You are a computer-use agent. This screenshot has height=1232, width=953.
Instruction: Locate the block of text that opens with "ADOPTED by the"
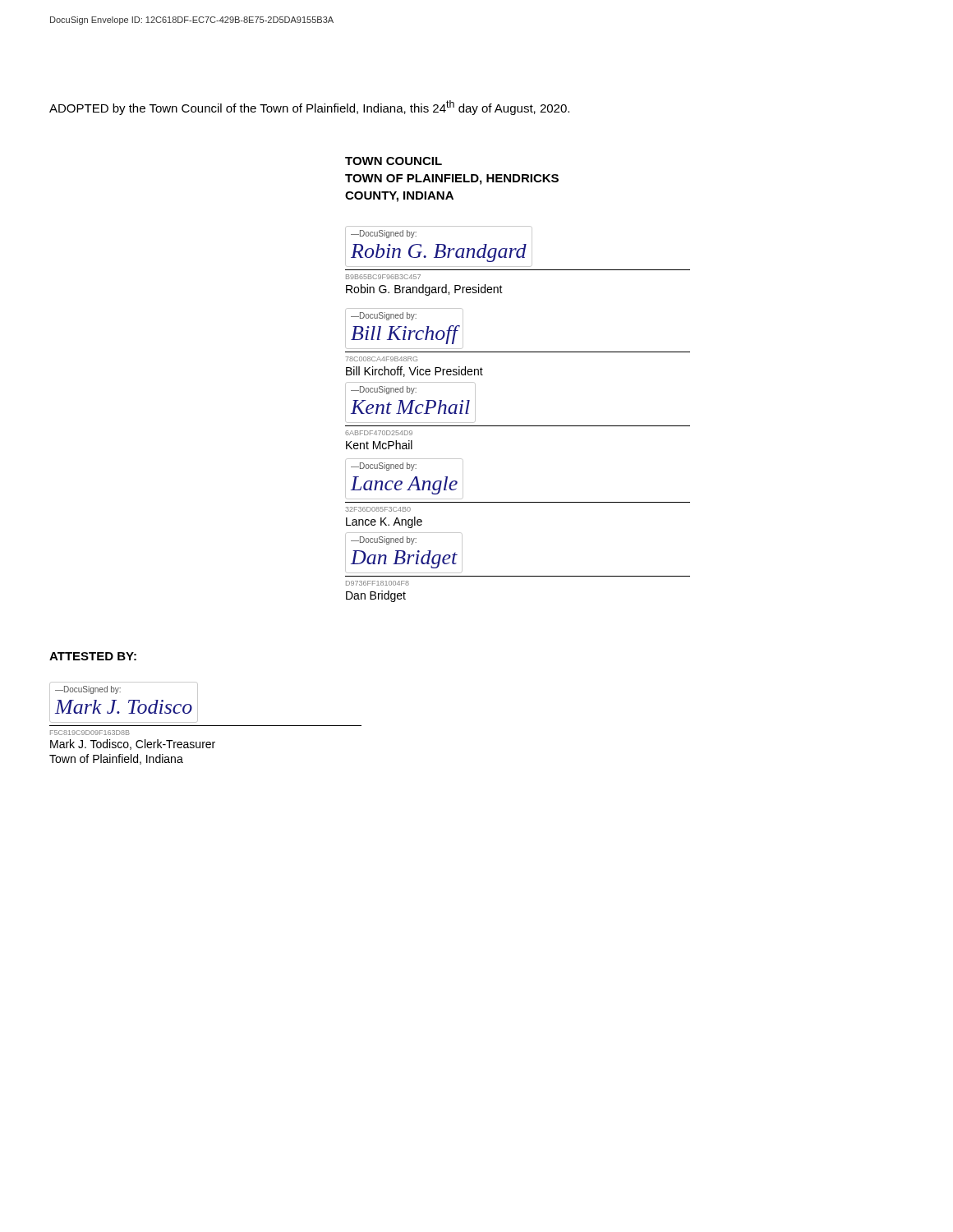(310, 107)
